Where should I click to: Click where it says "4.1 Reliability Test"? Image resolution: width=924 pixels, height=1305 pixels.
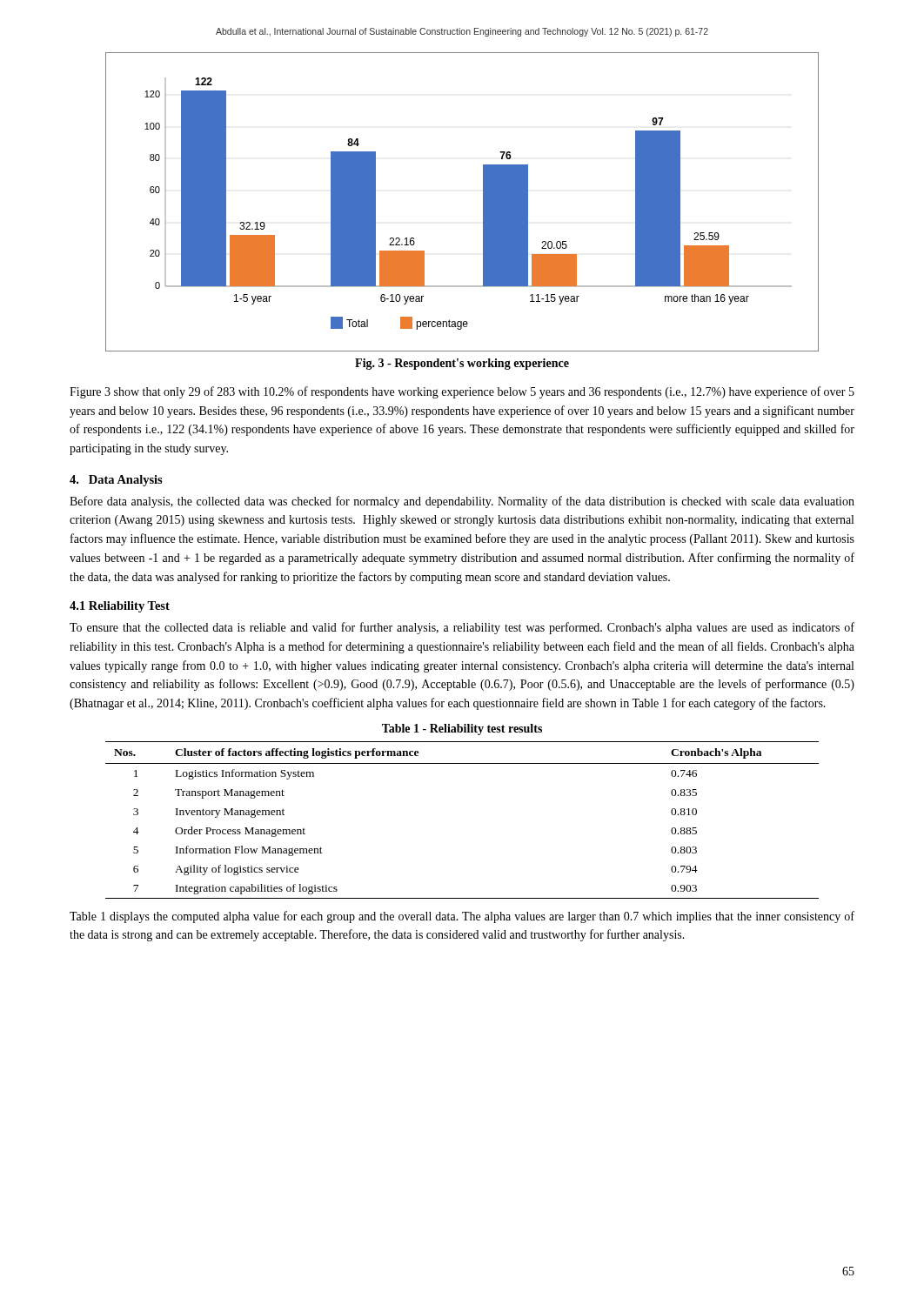point(120,606)
